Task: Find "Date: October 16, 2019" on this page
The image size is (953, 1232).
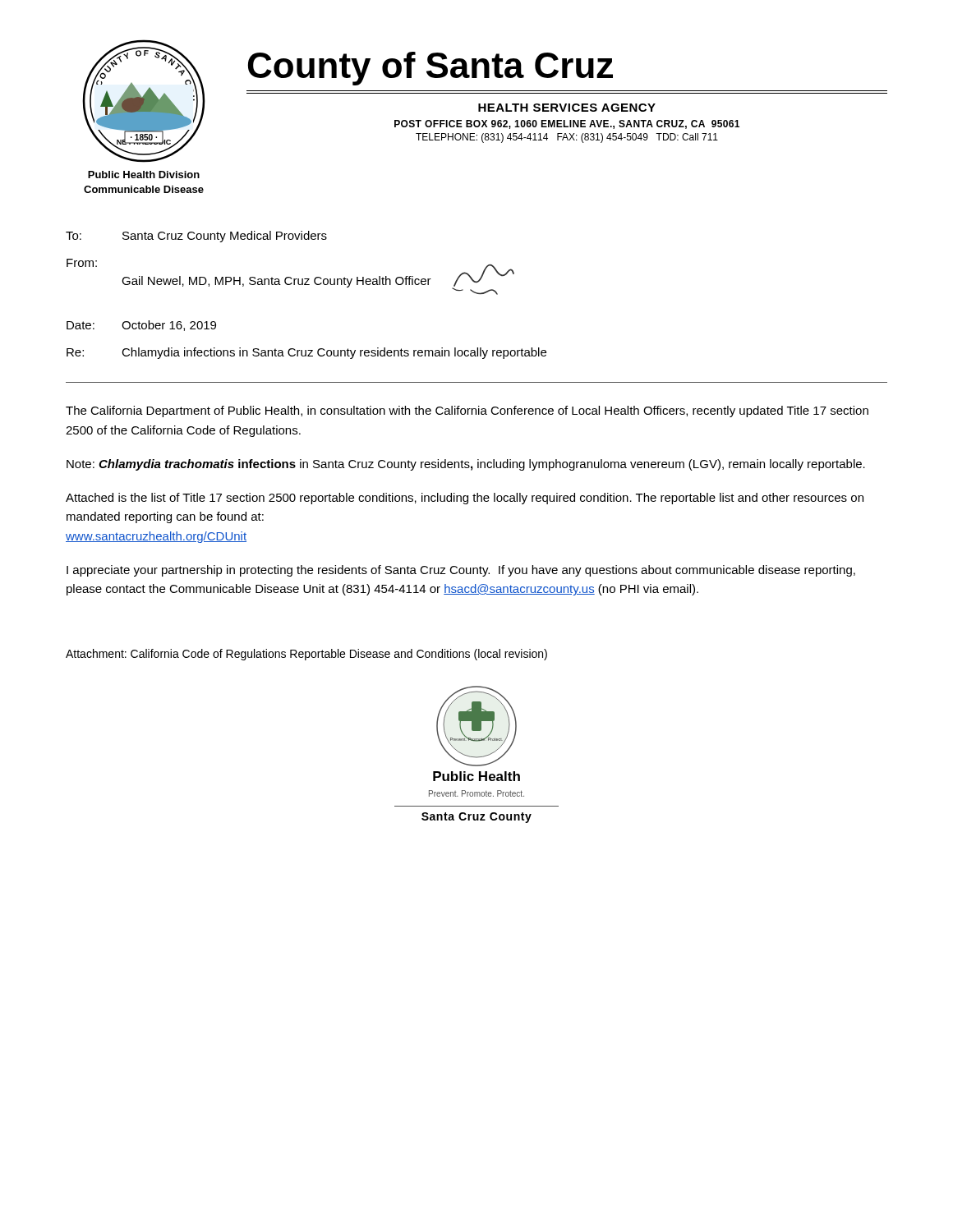Action: pyautogui.click(x=141, y=326)
